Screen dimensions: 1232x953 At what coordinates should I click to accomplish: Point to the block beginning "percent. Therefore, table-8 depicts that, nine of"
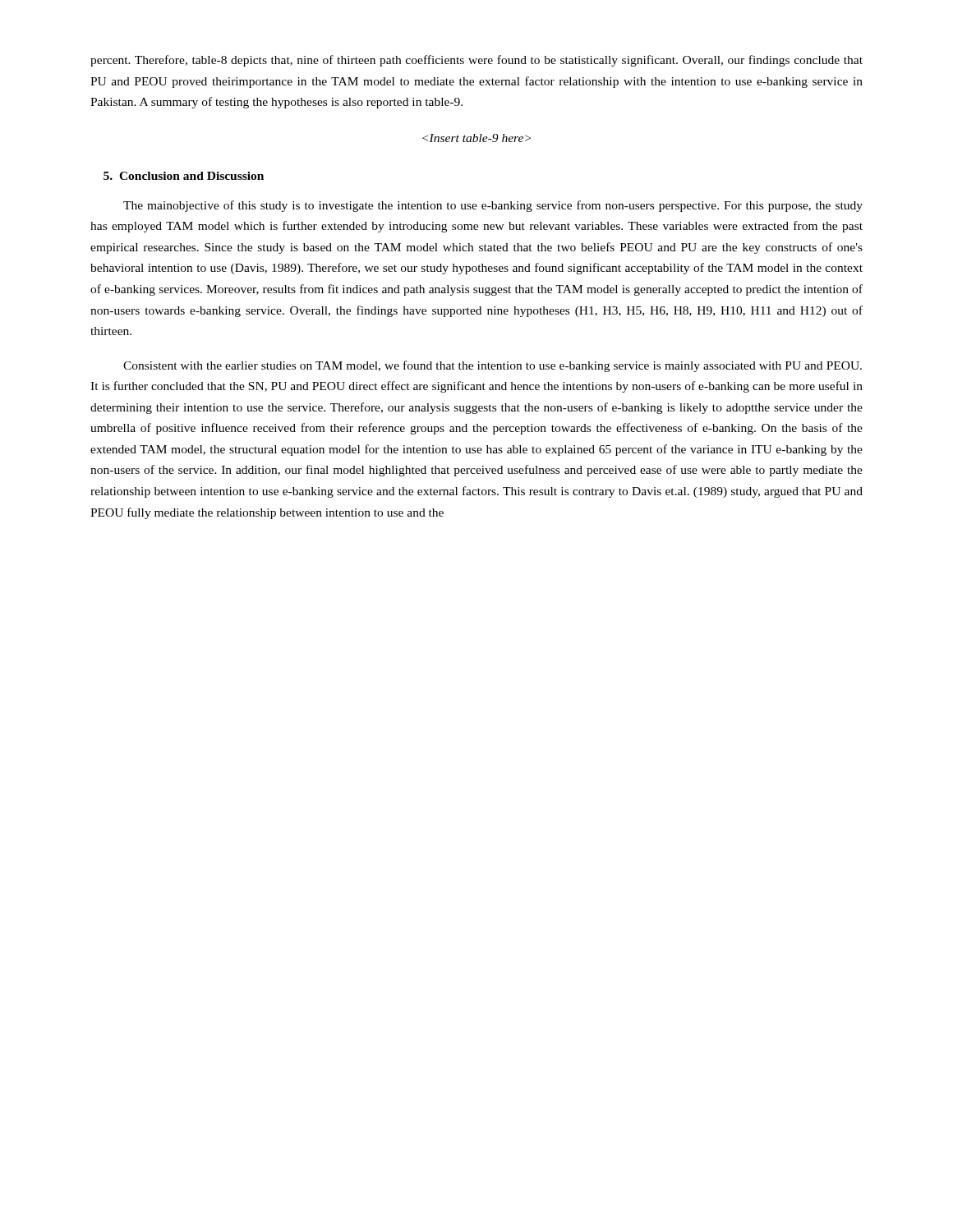pos(476,81)
